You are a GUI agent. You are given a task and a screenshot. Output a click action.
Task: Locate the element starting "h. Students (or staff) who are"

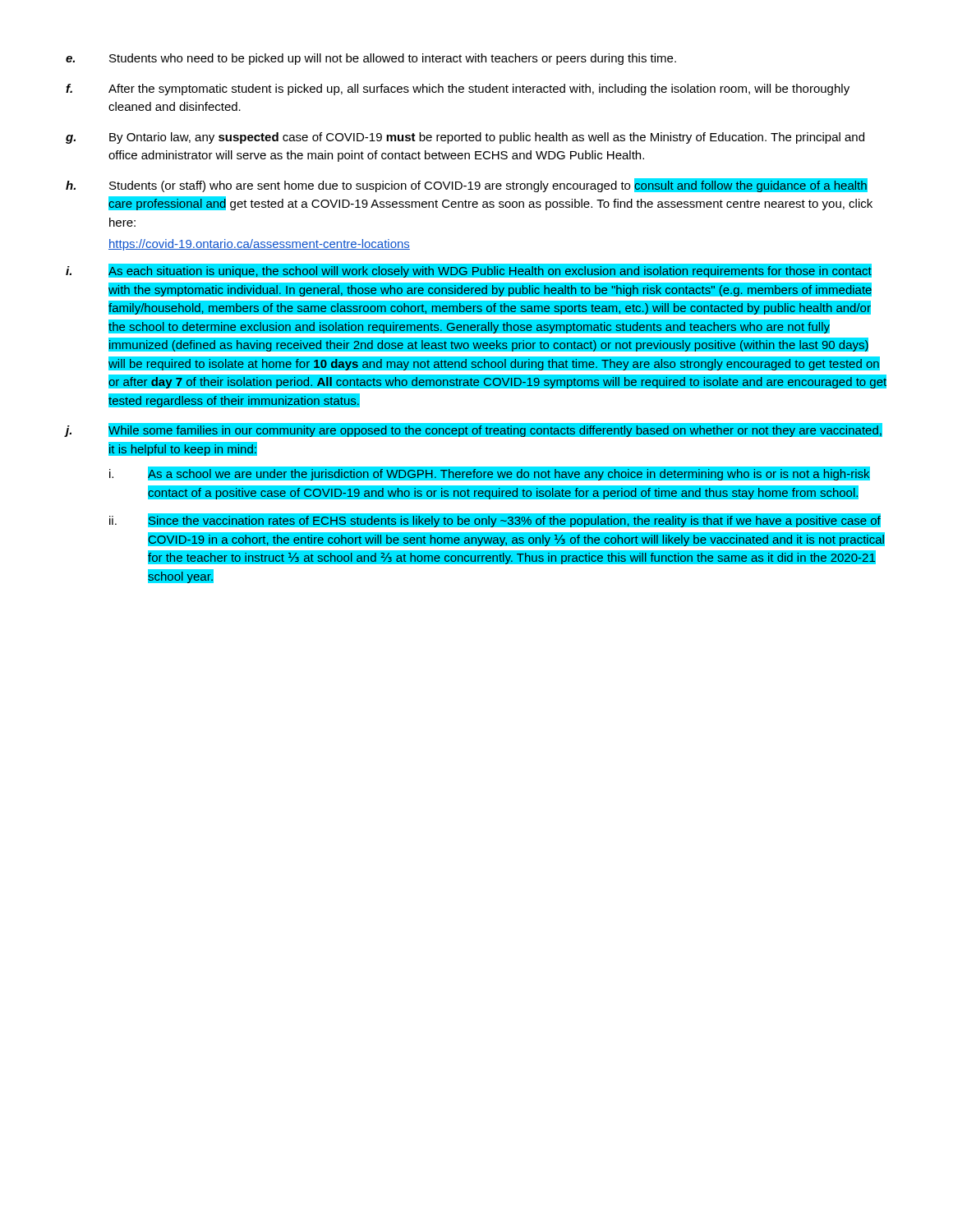476,204
